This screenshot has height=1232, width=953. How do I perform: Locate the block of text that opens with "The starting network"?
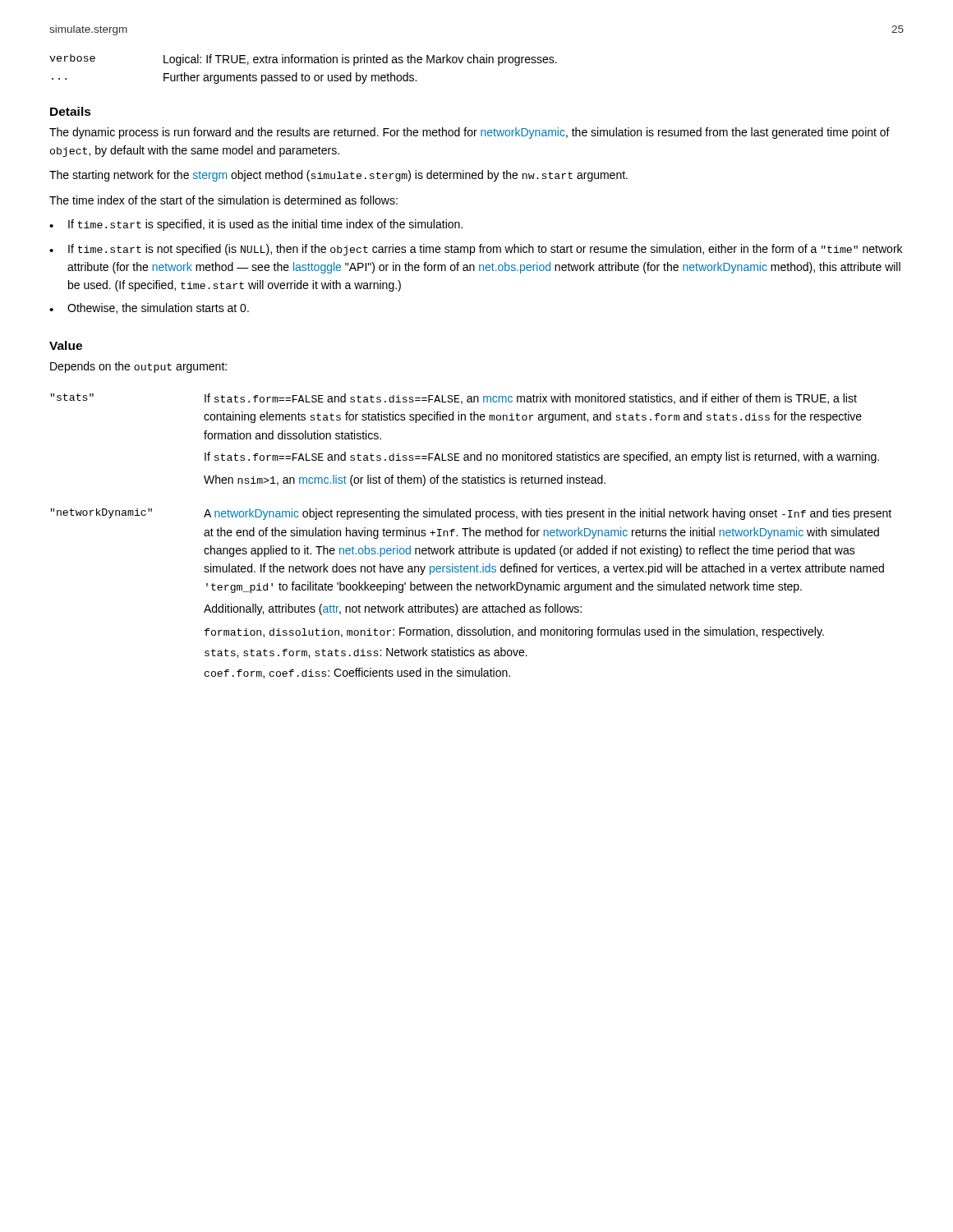pos(476,176)
